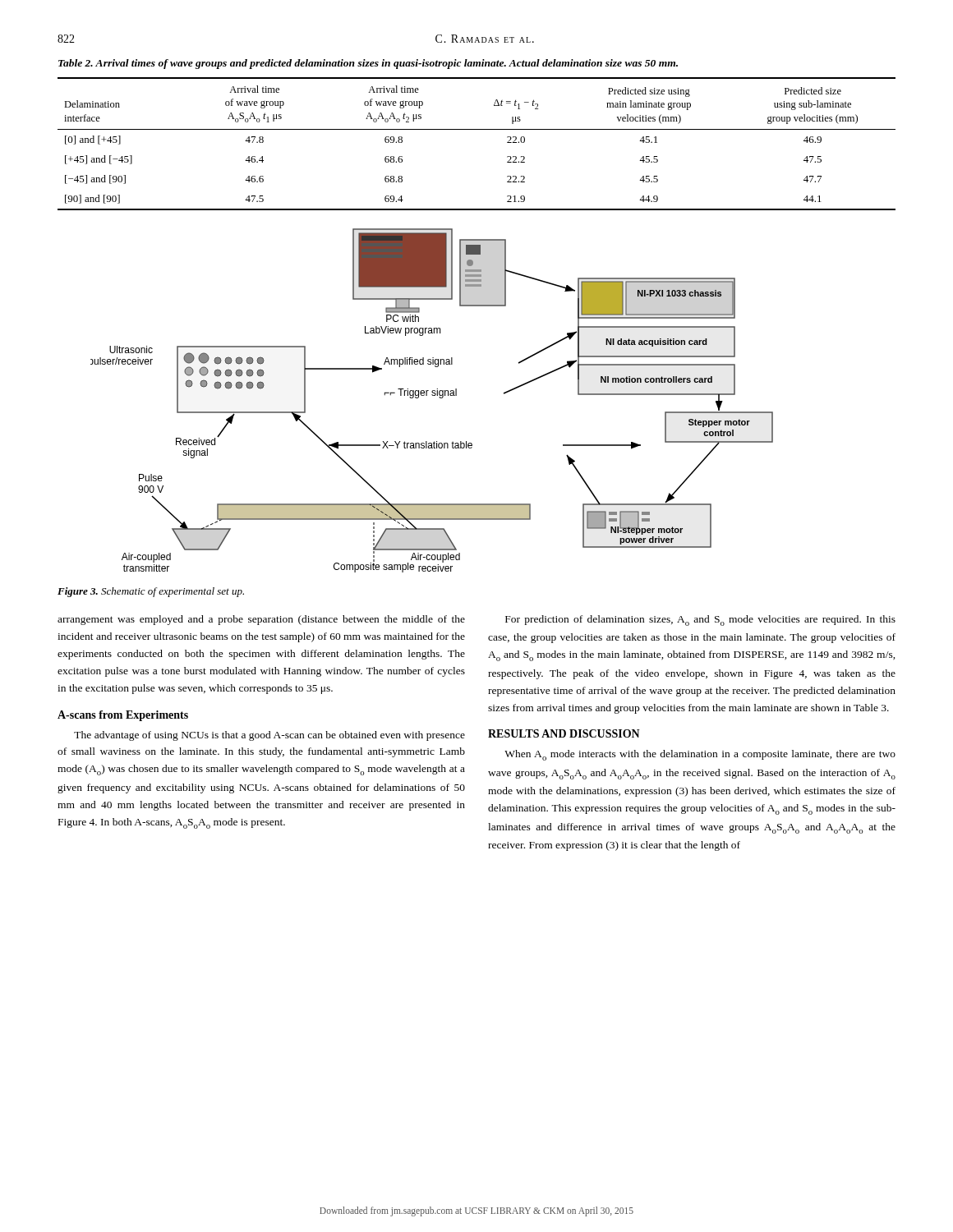953x1232 pixels.
Task: Find the text starting "Table 2. Arrival times of wave groups"
Action: click(368, 63)
